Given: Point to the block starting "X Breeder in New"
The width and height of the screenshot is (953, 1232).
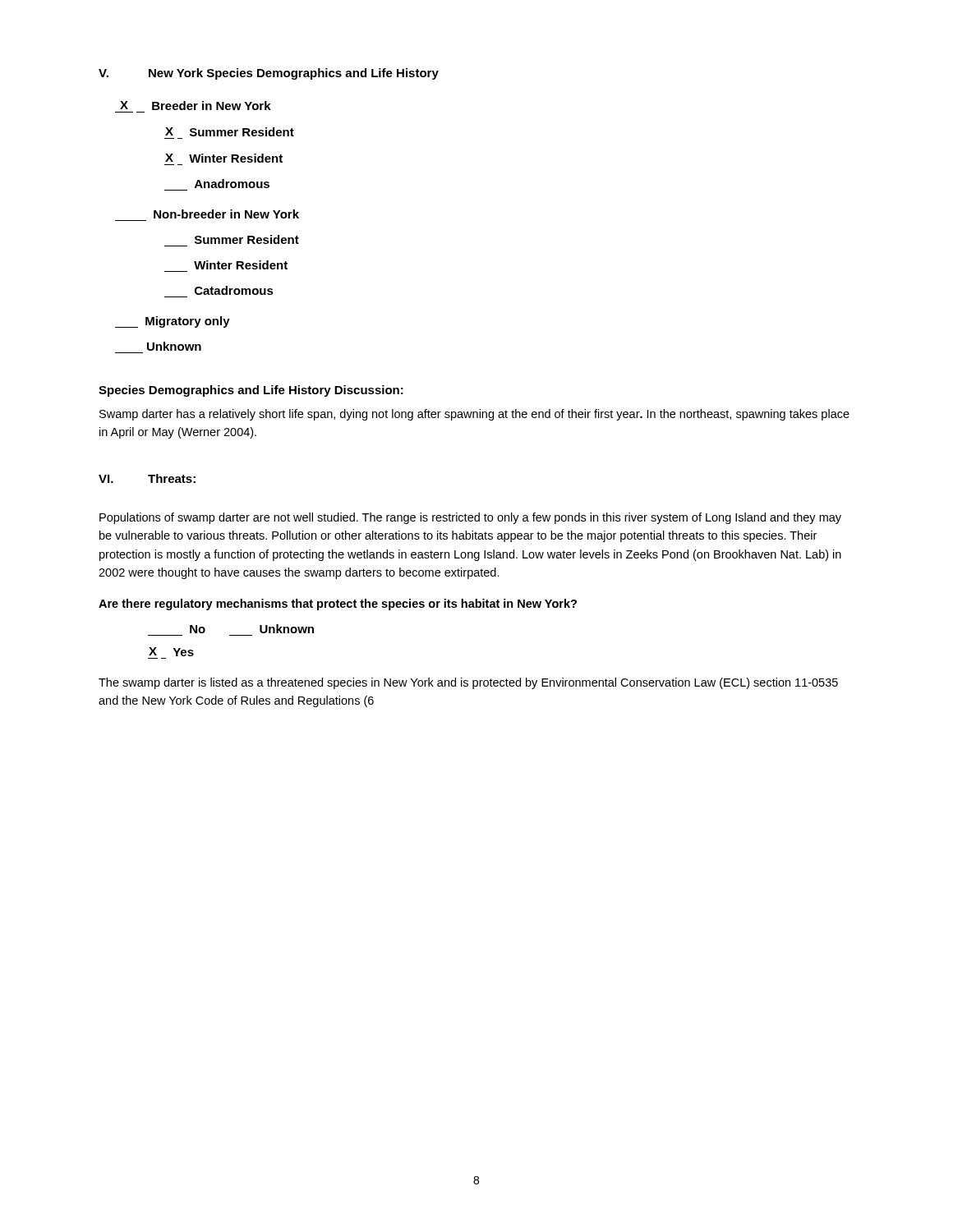Looking at the screenshot, I should 193,105.
